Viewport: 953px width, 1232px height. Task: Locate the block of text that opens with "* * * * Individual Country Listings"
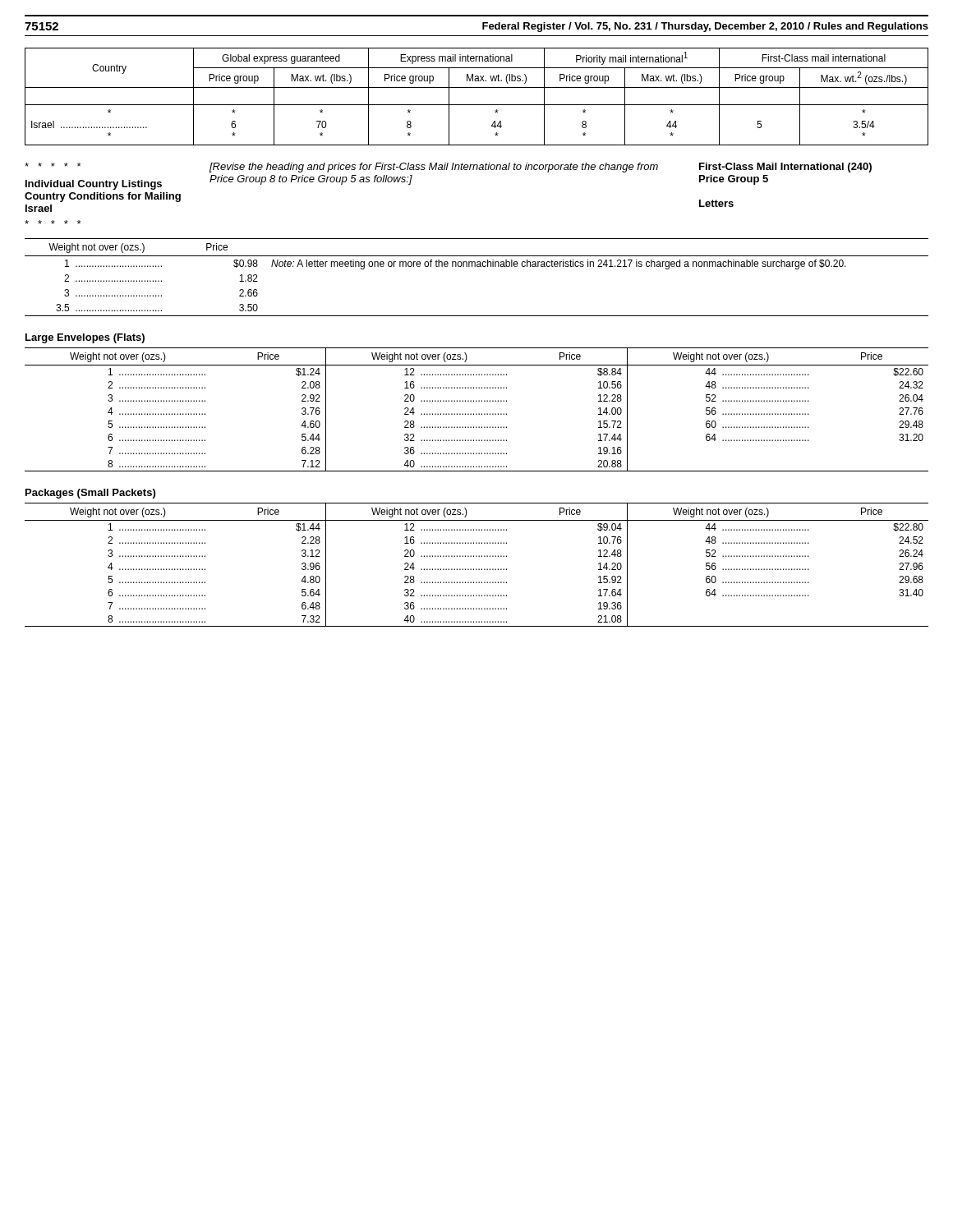click(105, 195)
